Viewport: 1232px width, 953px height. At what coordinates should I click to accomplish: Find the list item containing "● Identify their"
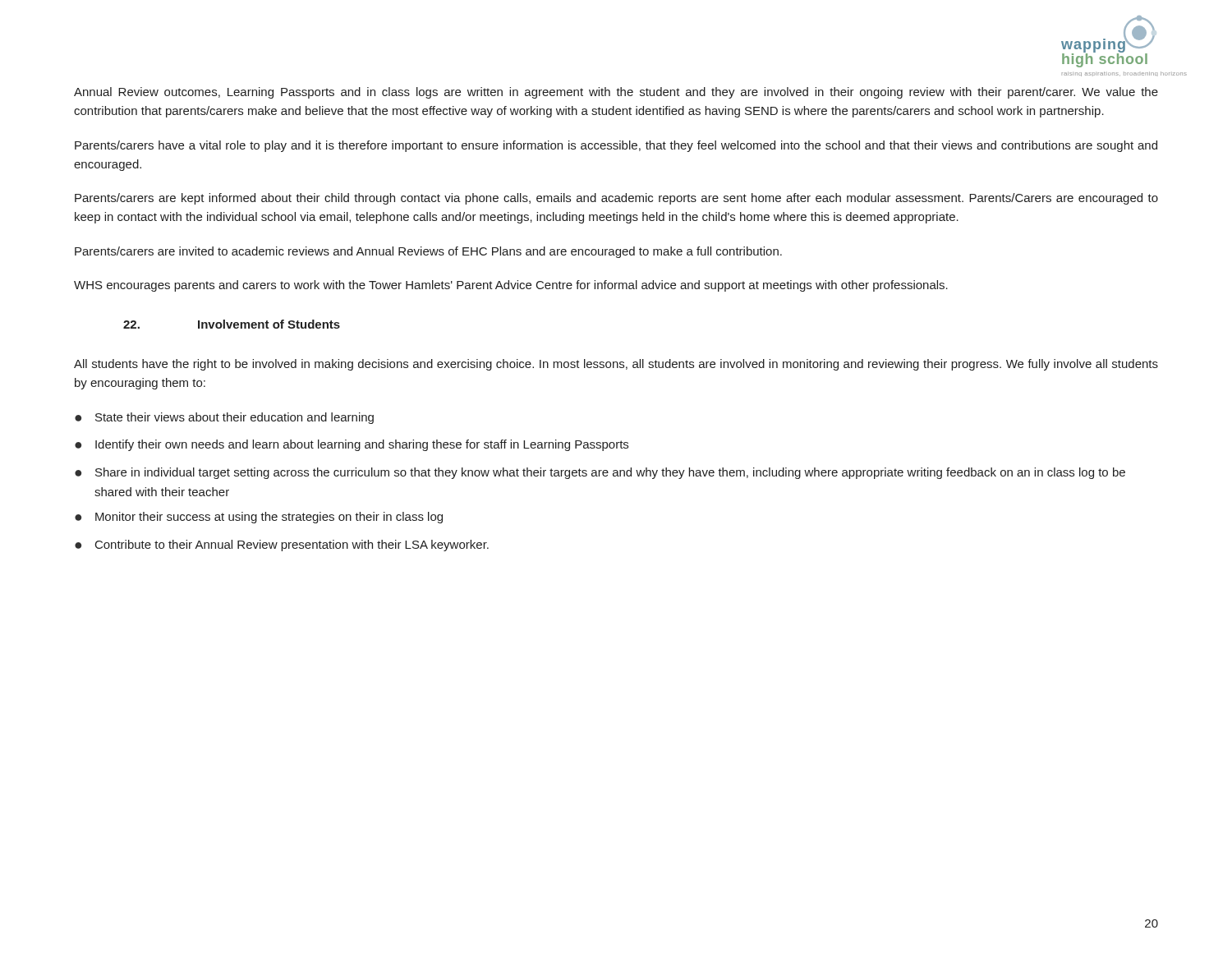click(616, 446)
